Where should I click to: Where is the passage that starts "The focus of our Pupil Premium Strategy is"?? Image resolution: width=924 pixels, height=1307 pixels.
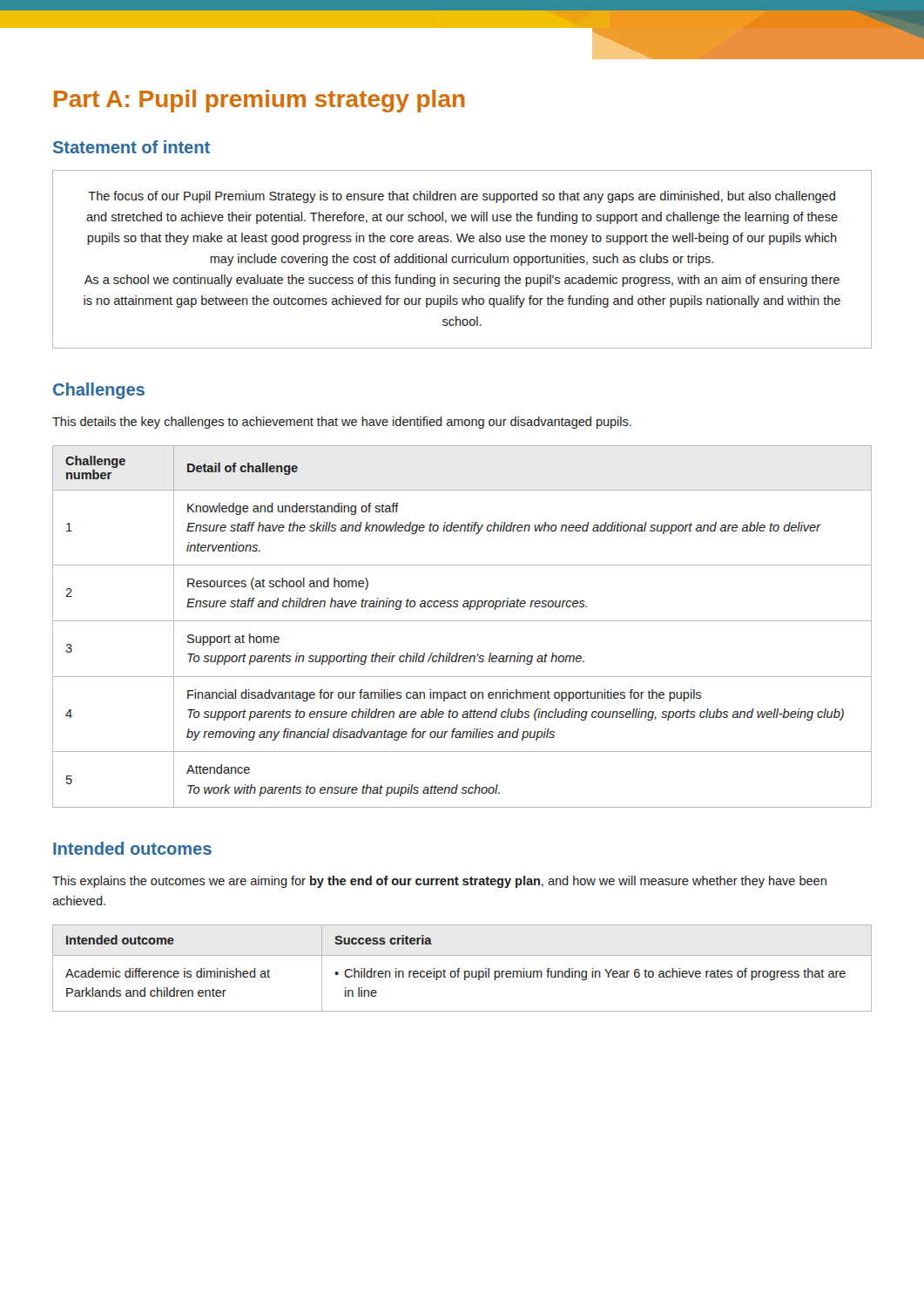(x=462, y=259)
